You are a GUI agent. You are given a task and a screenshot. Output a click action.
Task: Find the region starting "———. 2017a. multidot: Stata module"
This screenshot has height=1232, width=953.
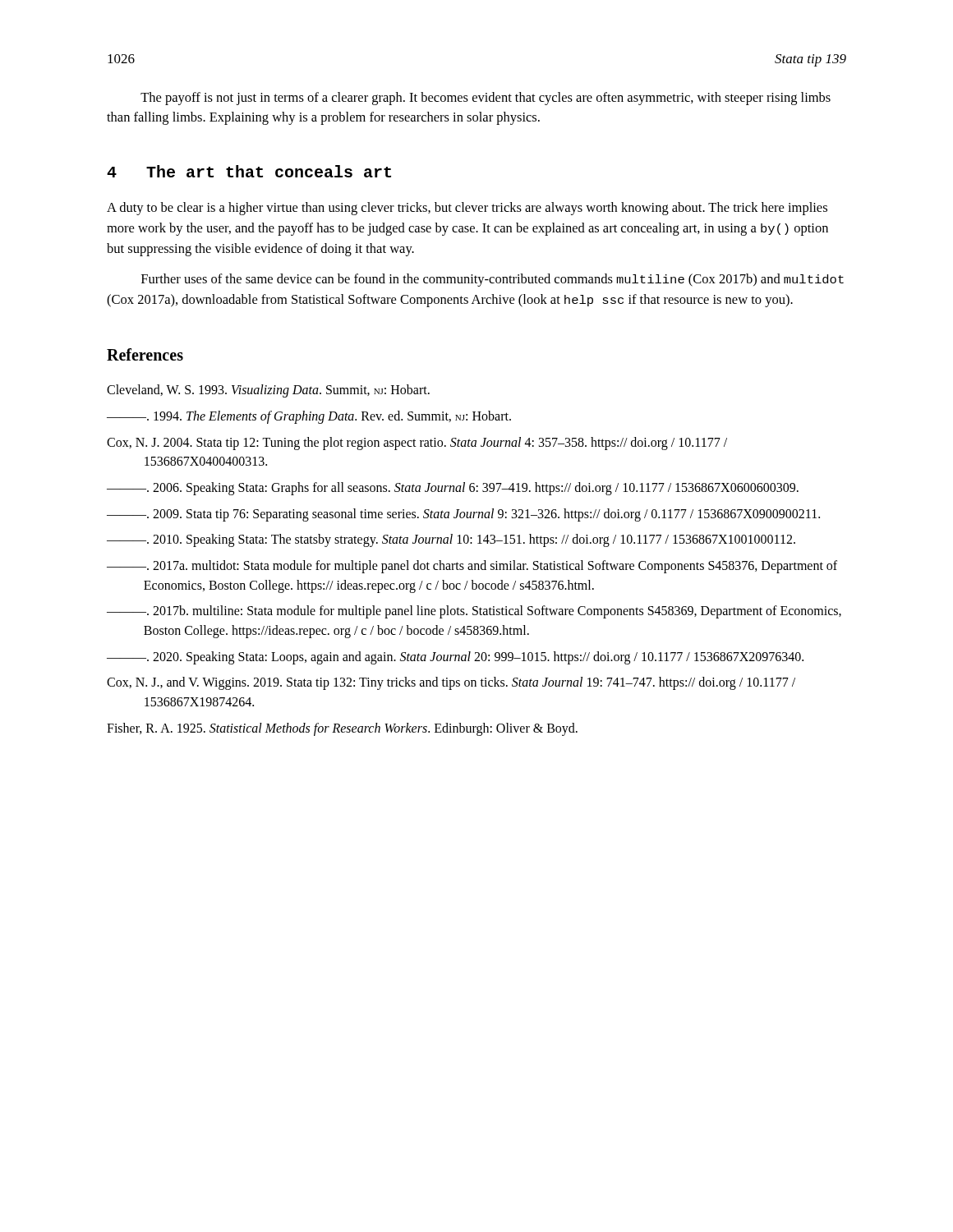(x=472, y=575)
